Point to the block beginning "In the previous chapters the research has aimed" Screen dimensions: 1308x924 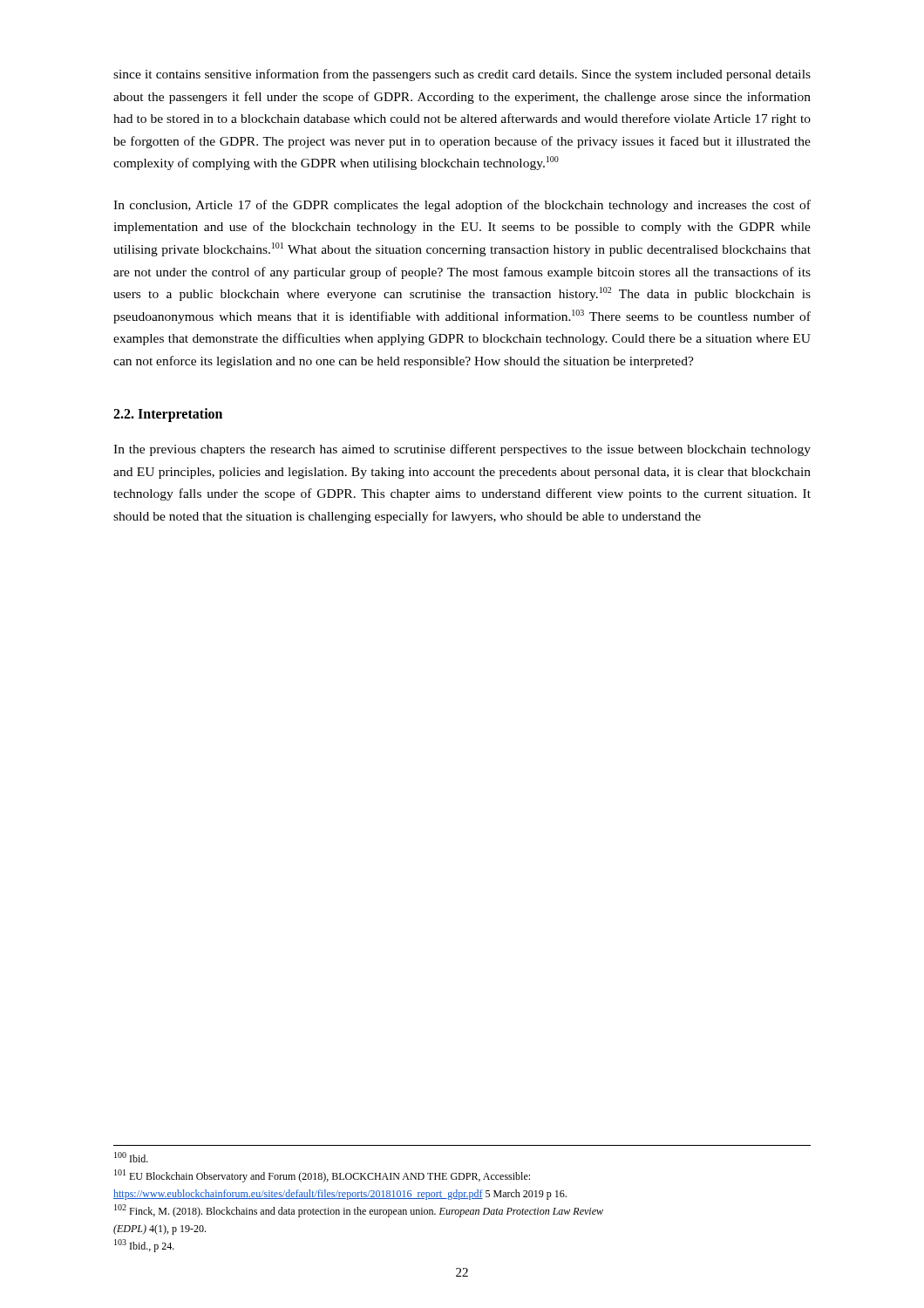(462, 482)
